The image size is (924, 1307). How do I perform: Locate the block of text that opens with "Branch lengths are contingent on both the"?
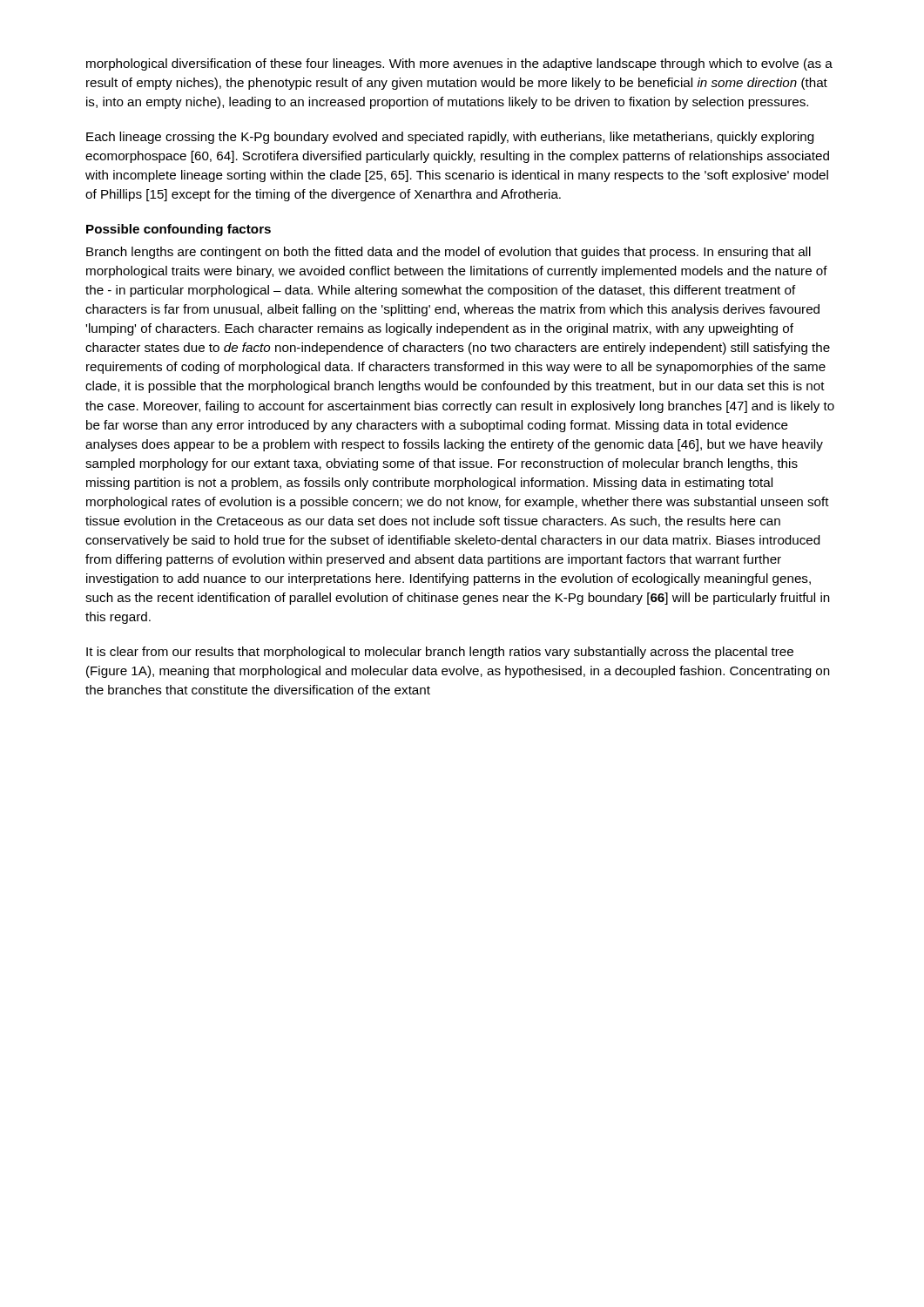pyautogui.click(x=460, y=434)
